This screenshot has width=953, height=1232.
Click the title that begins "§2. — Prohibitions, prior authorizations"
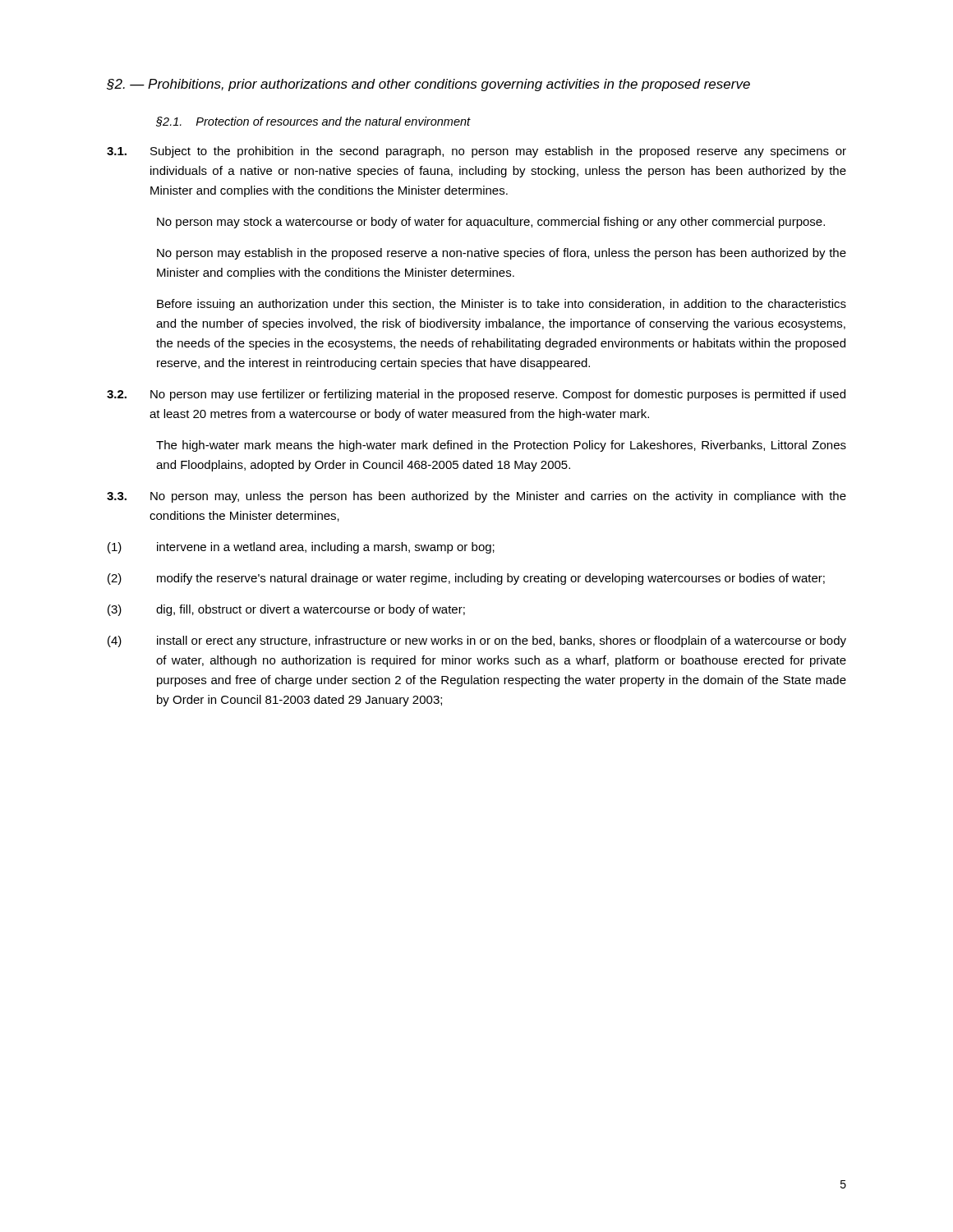coord(429,84)
